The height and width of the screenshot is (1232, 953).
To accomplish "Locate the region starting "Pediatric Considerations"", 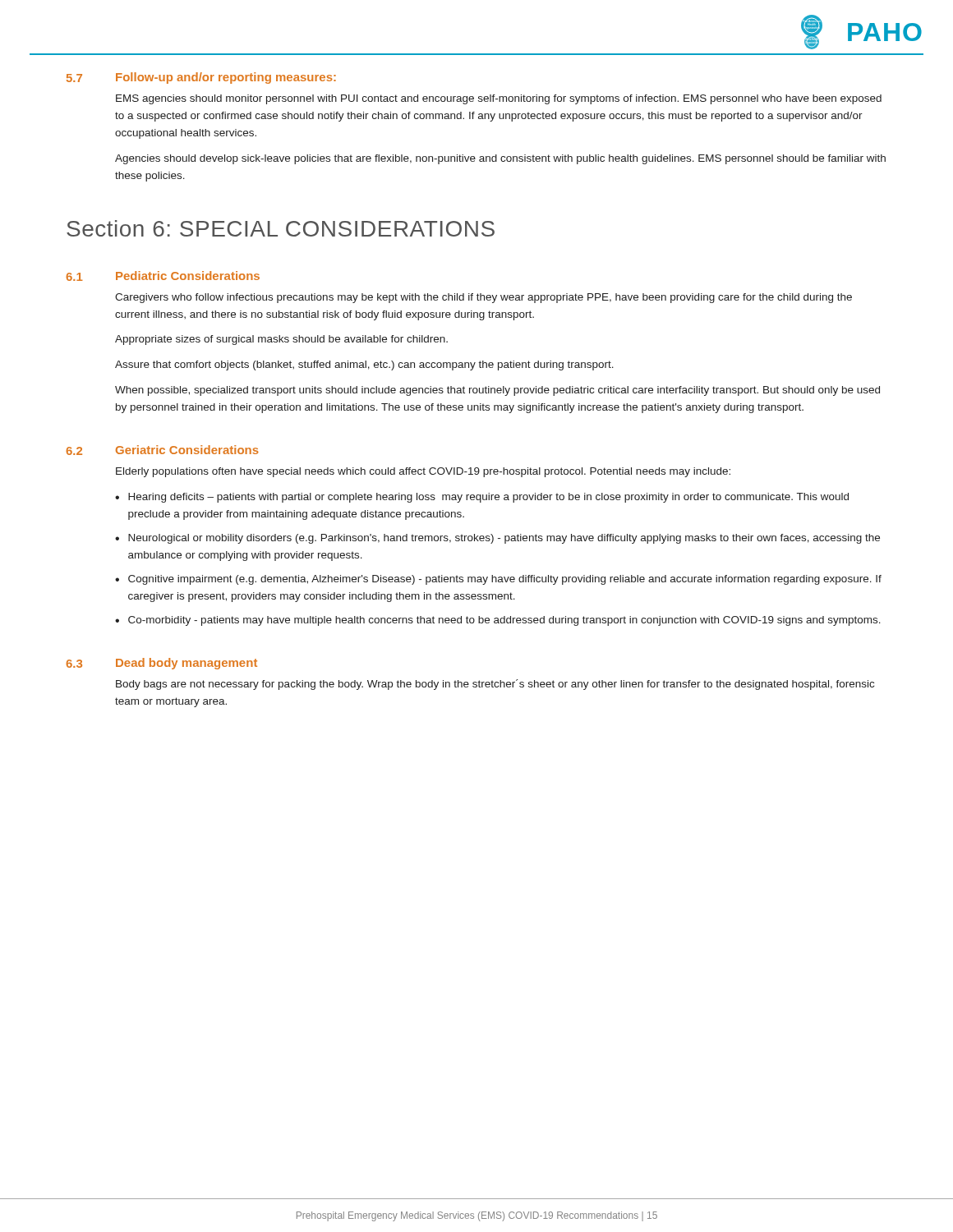I will point(188,275).
